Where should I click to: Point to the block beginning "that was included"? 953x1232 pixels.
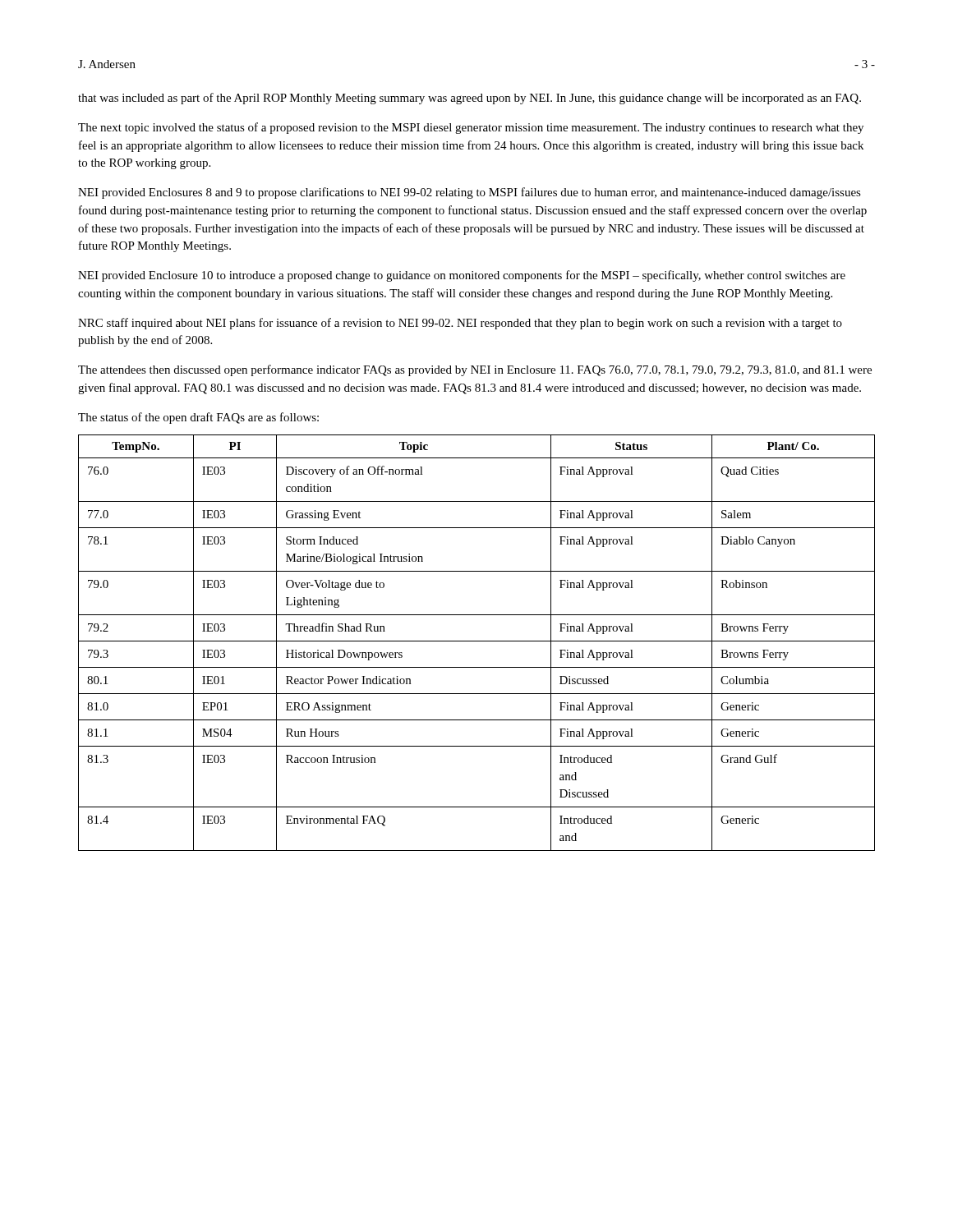476,98
